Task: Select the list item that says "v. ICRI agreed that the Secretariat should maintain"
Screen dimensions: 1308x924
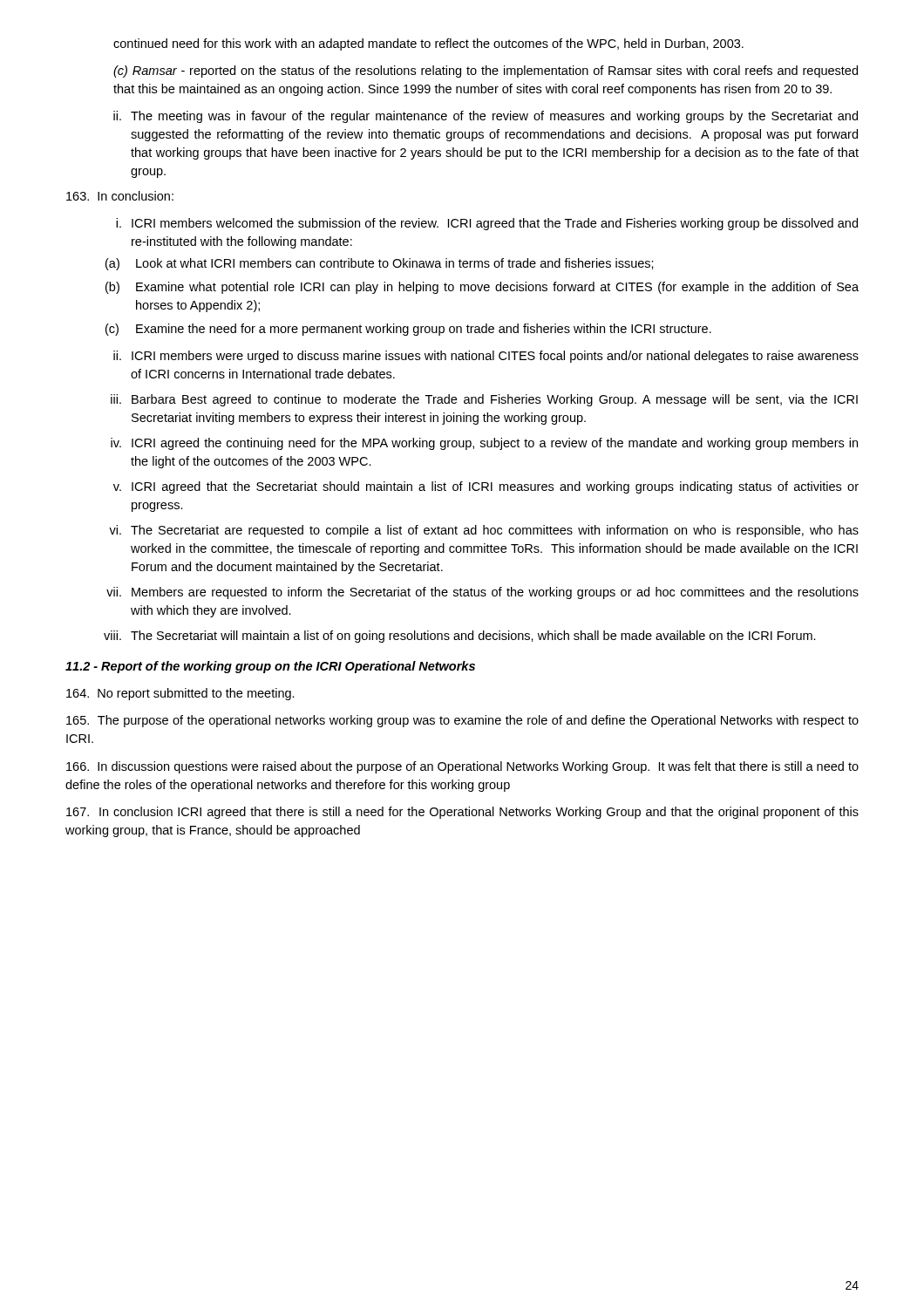Action: (471, 496)
